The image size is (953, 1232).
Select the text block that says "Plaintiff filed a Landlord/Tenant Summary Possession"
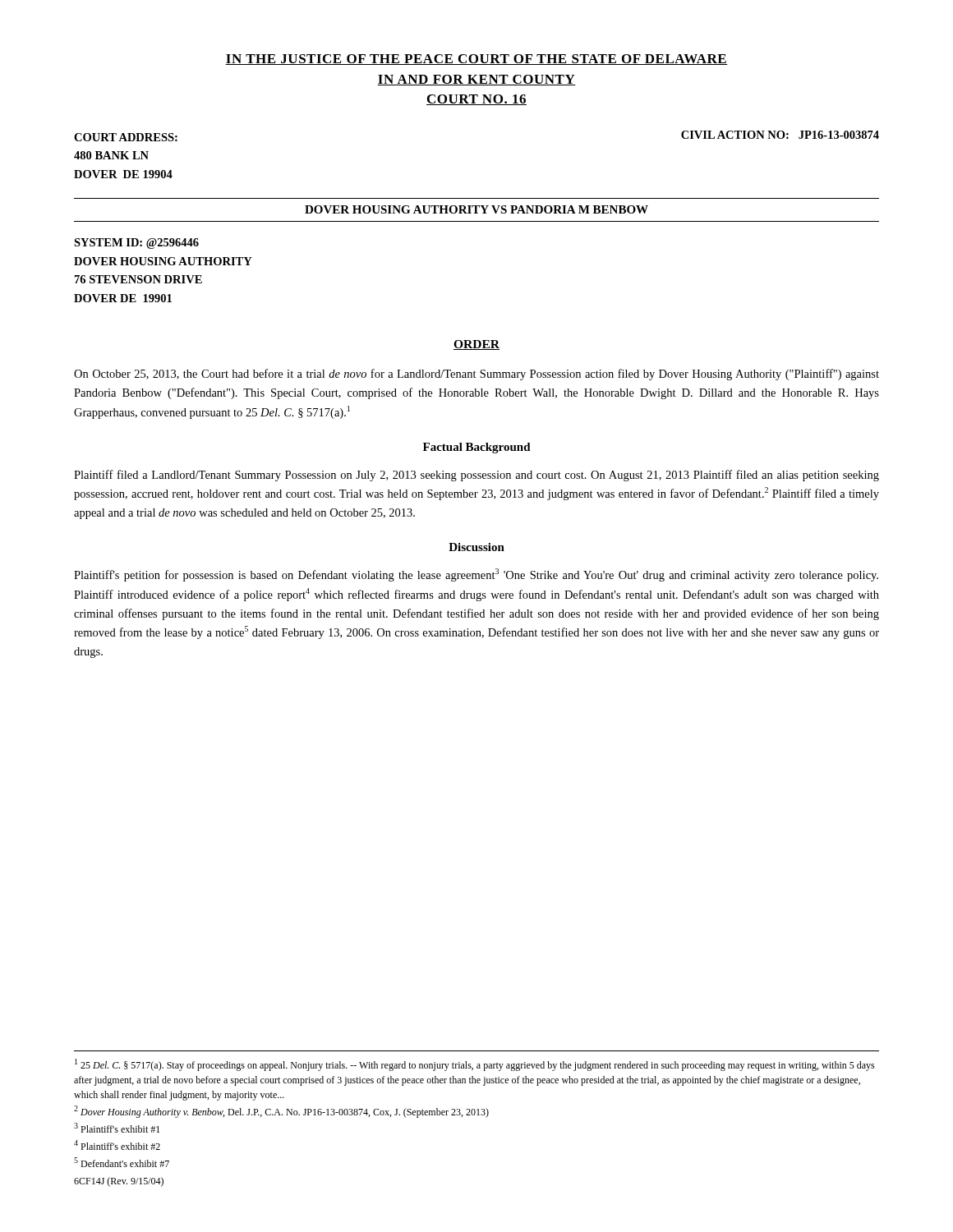tap(476, 494)
